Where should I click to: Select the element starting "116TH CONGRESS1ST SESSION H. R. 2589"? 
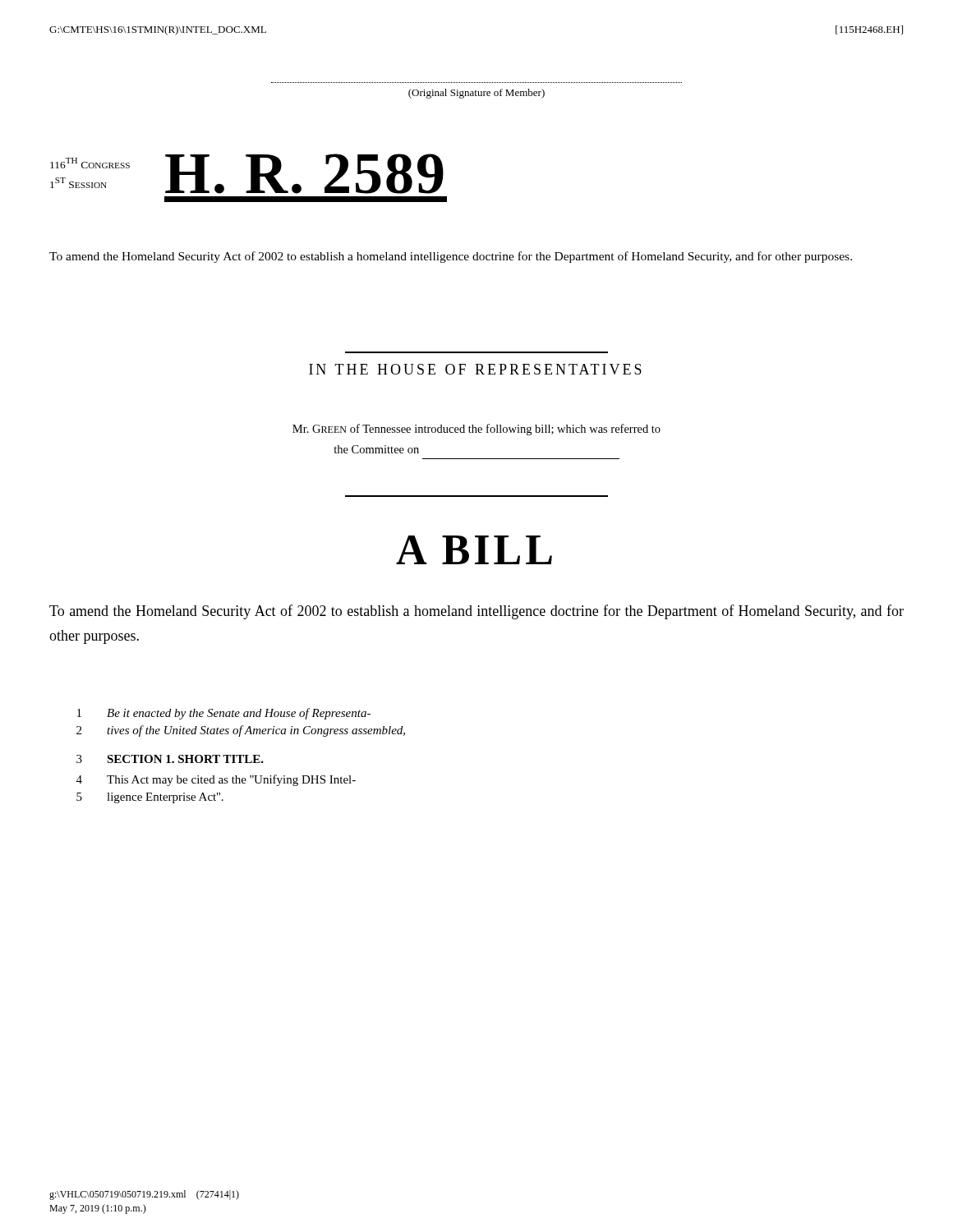coord(248,173)
